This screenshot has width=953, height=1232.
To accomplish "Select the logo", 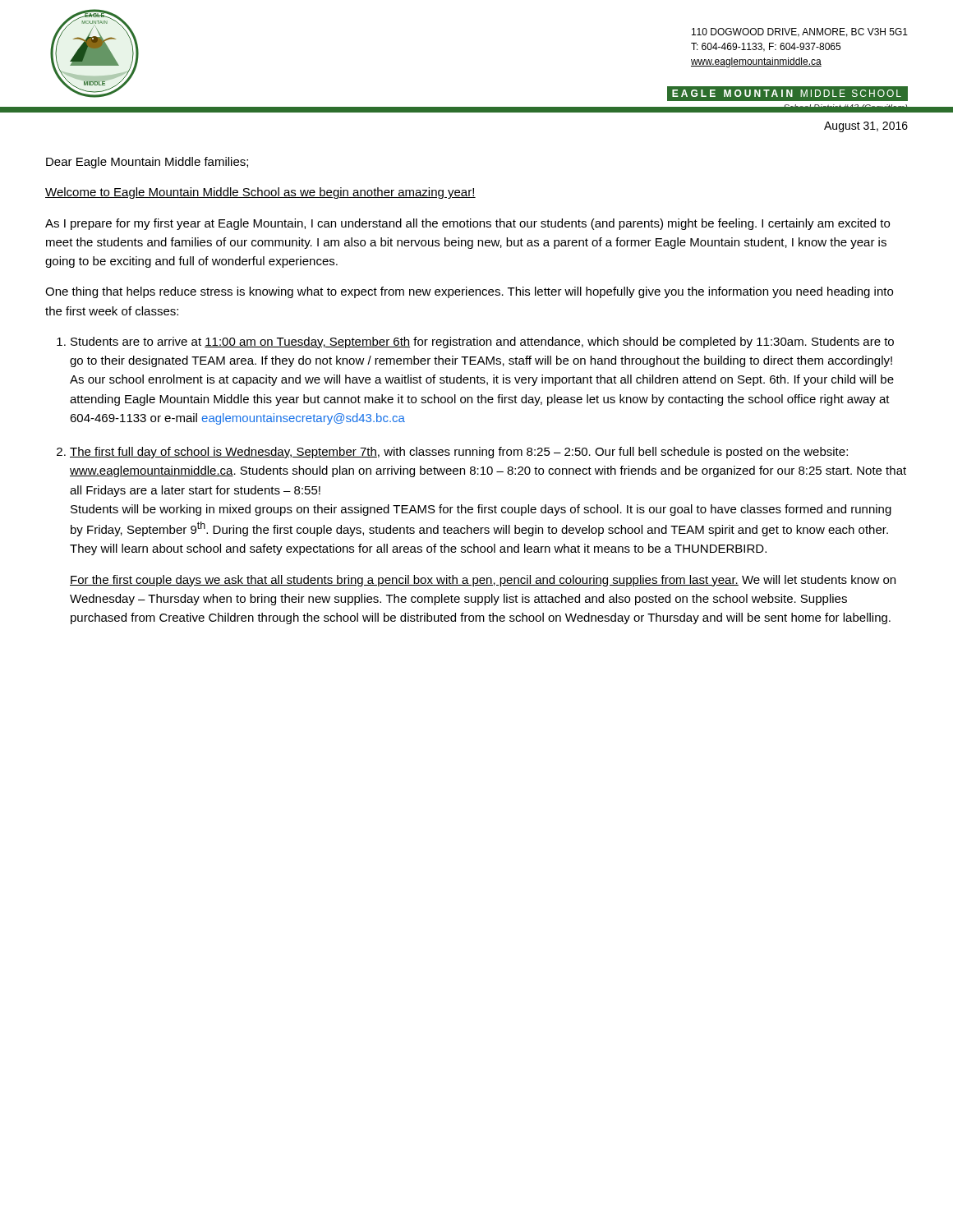I will coord(94,53).
